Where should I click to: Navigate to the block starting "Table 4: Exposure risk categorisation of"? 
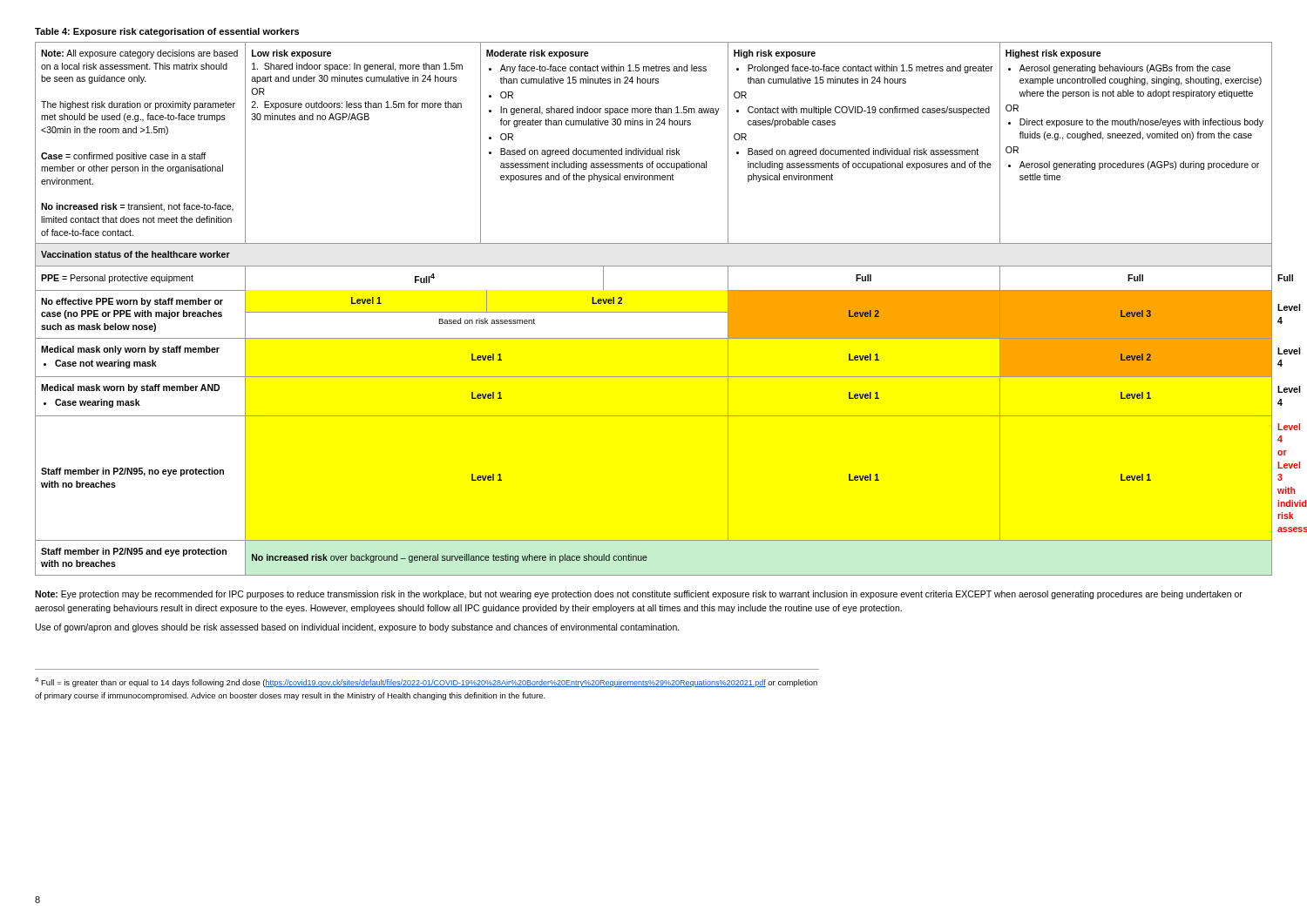coord(167,31)
